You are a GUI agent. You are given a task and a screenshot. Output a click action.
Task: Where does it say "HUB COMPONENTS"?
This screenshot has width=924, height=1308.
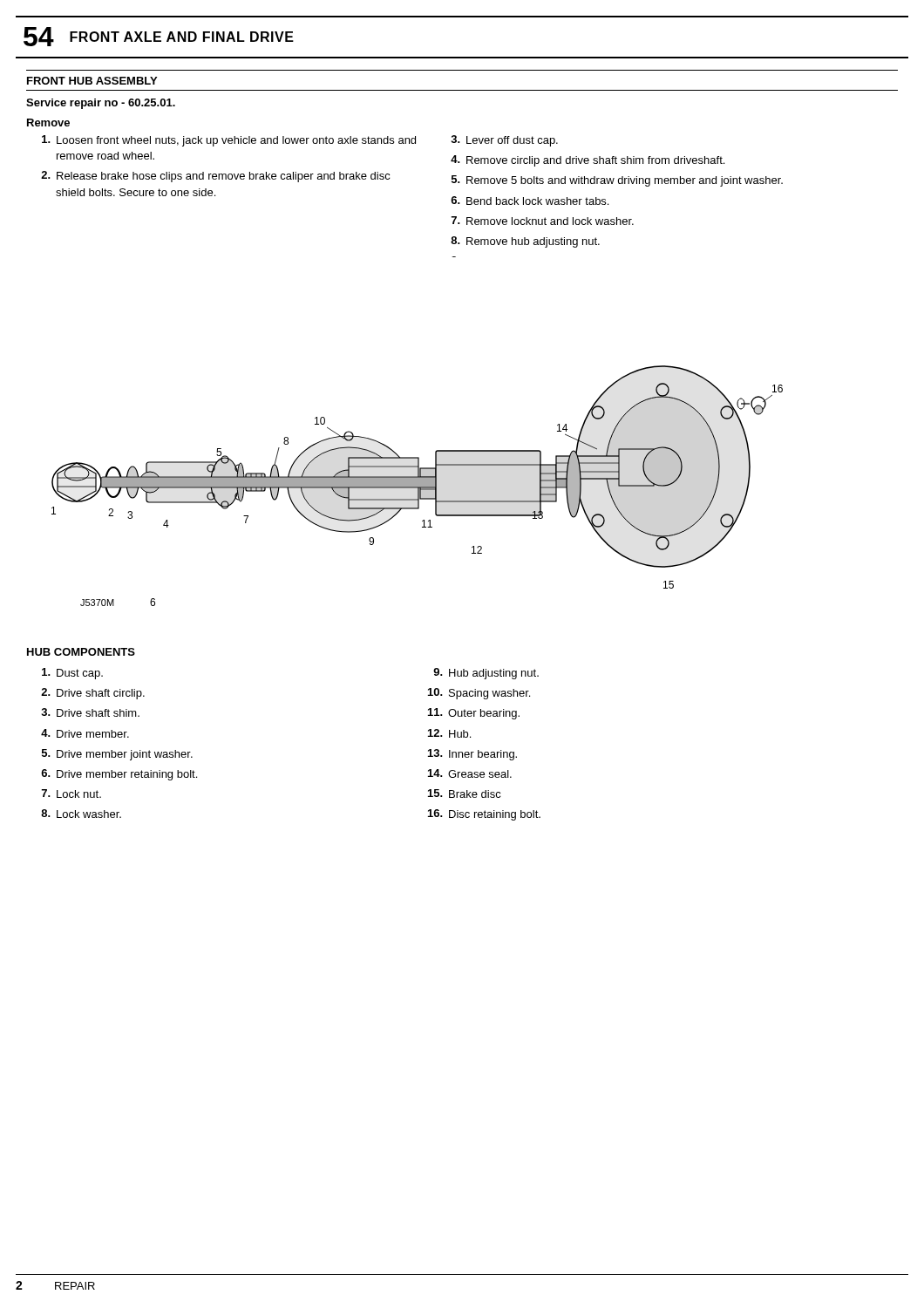(x=81, y=652)
